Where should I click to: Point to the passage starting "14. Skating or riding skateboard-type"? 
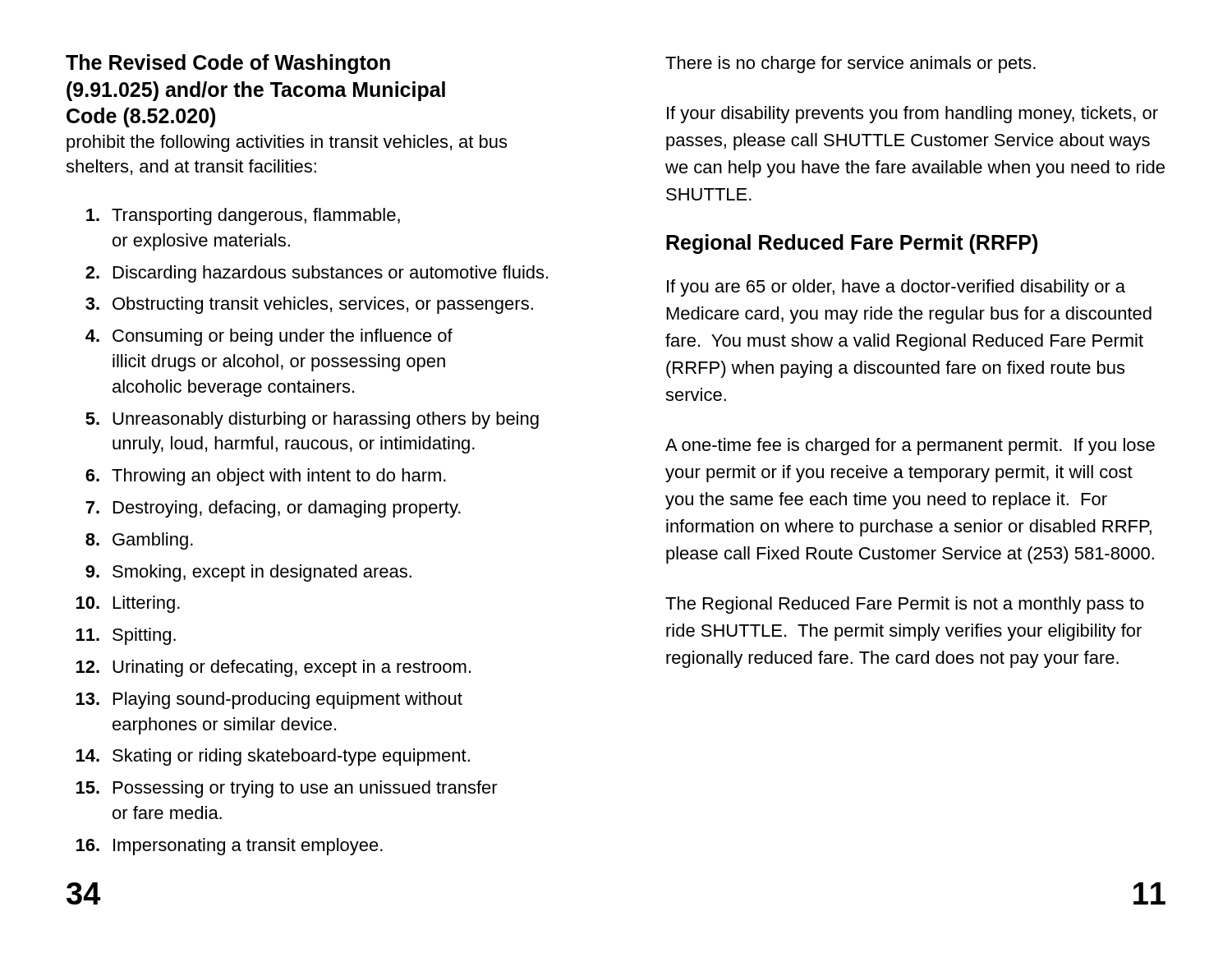(x=316, y=756)
